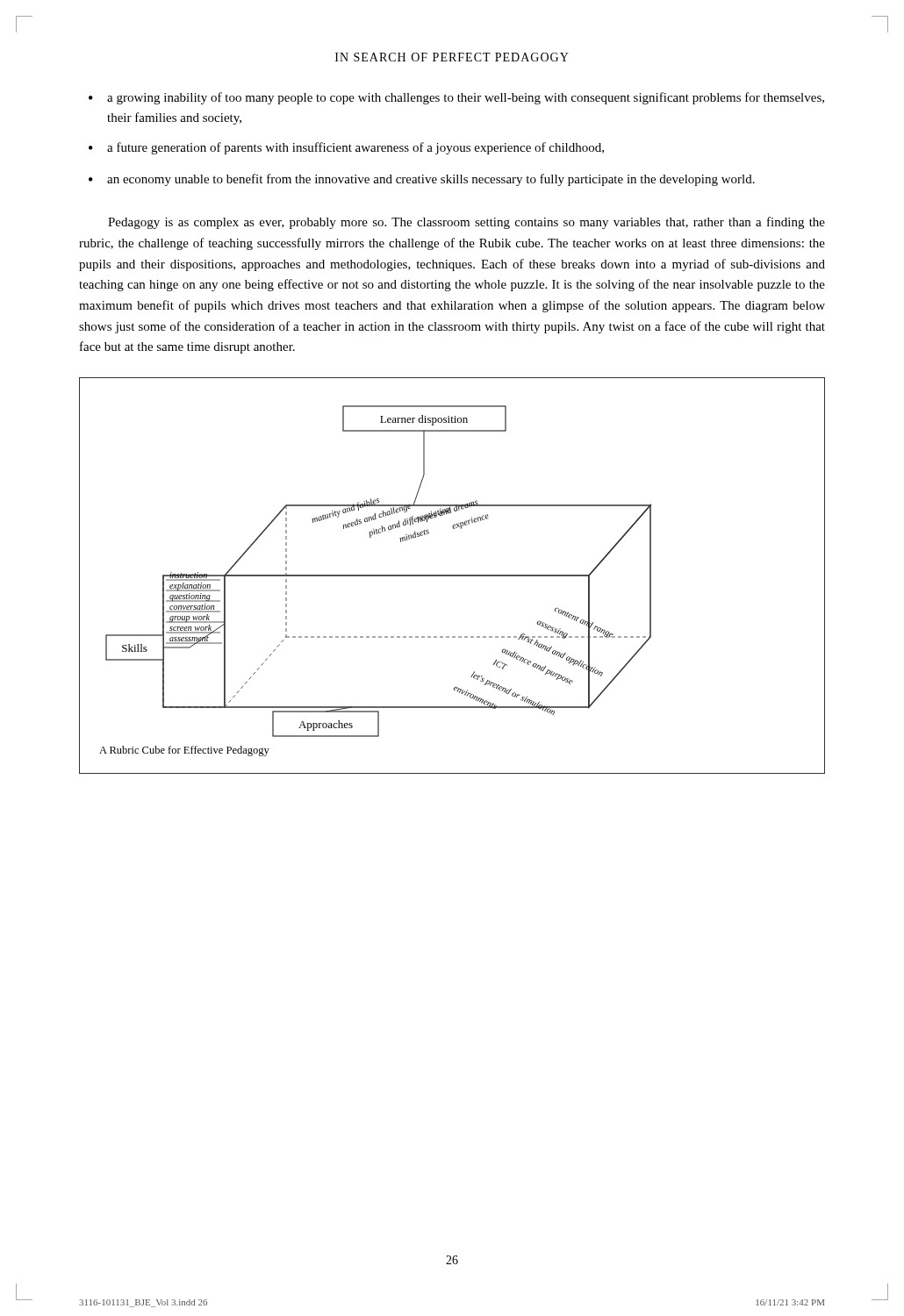Image resolution: width=904 pixels, height=1316 pixels.
Task: Click on the block starting "Pedagogy is as complex as ever, probably"
Action: (x=452, y=285)
